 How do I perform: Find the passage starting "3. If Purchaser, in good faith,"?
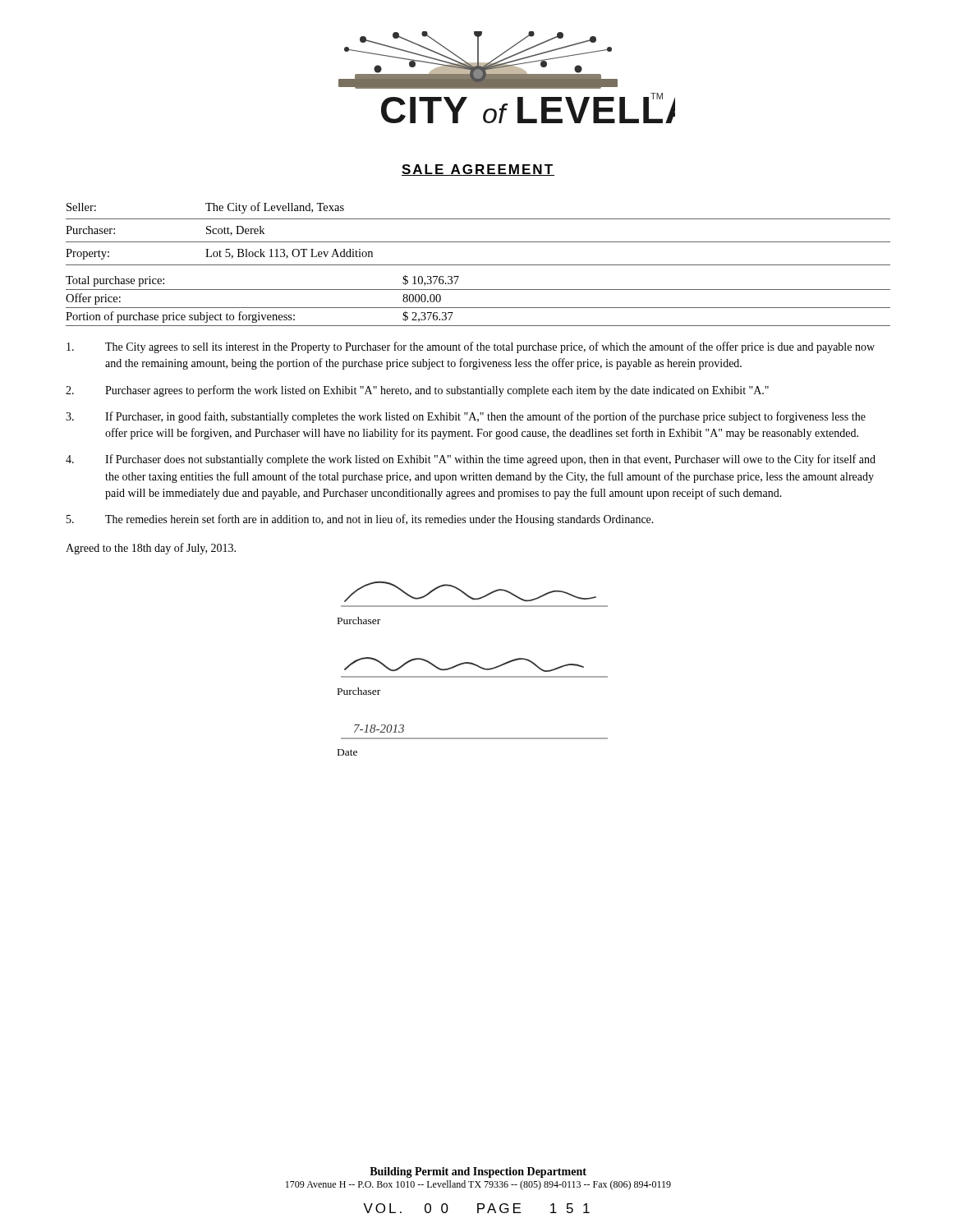pyautogui.click(x=478, y=426)
